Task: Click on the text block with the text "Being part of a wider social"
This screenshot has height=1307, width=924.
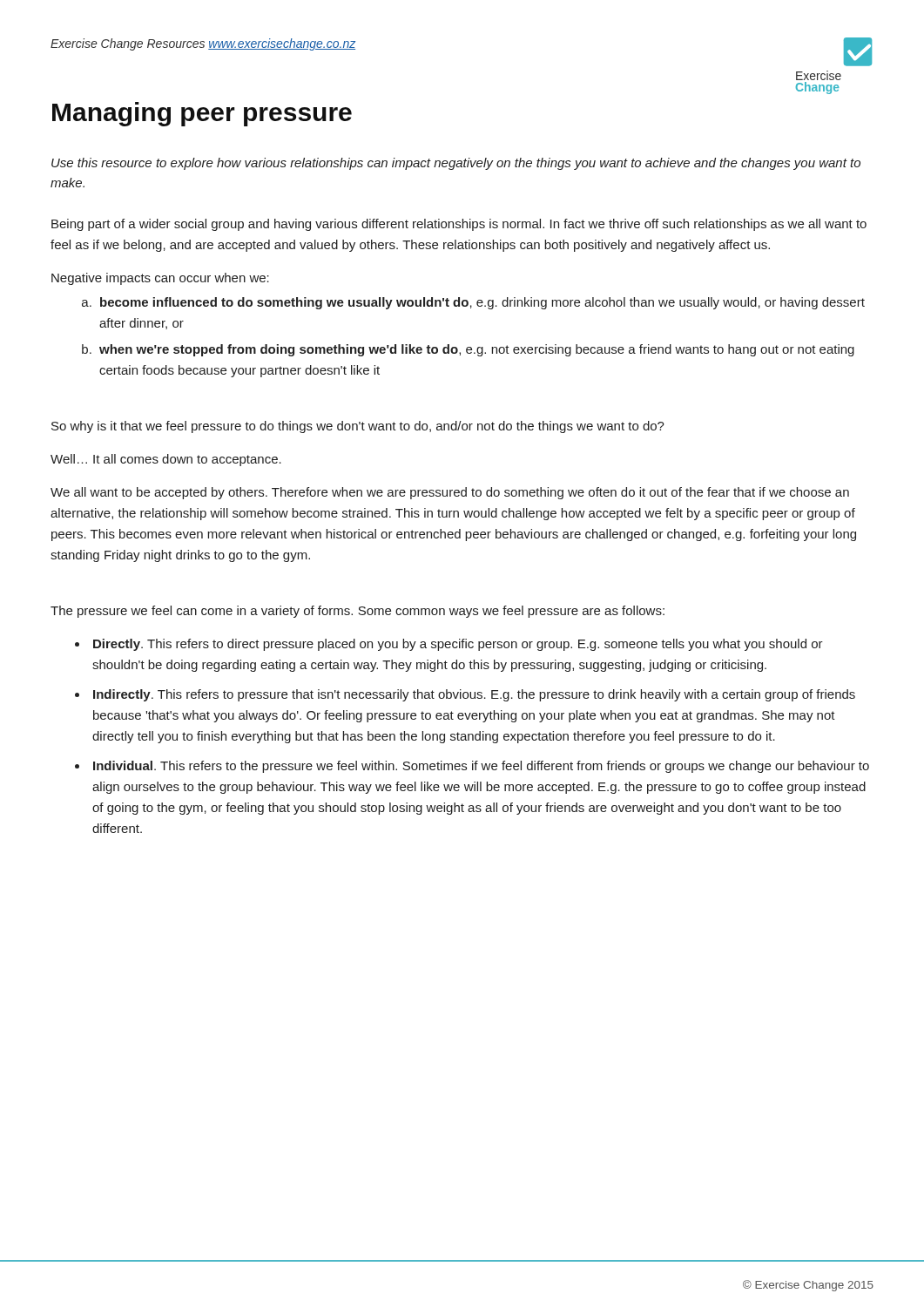Action: pyautogui.click(x=459, y=234)
